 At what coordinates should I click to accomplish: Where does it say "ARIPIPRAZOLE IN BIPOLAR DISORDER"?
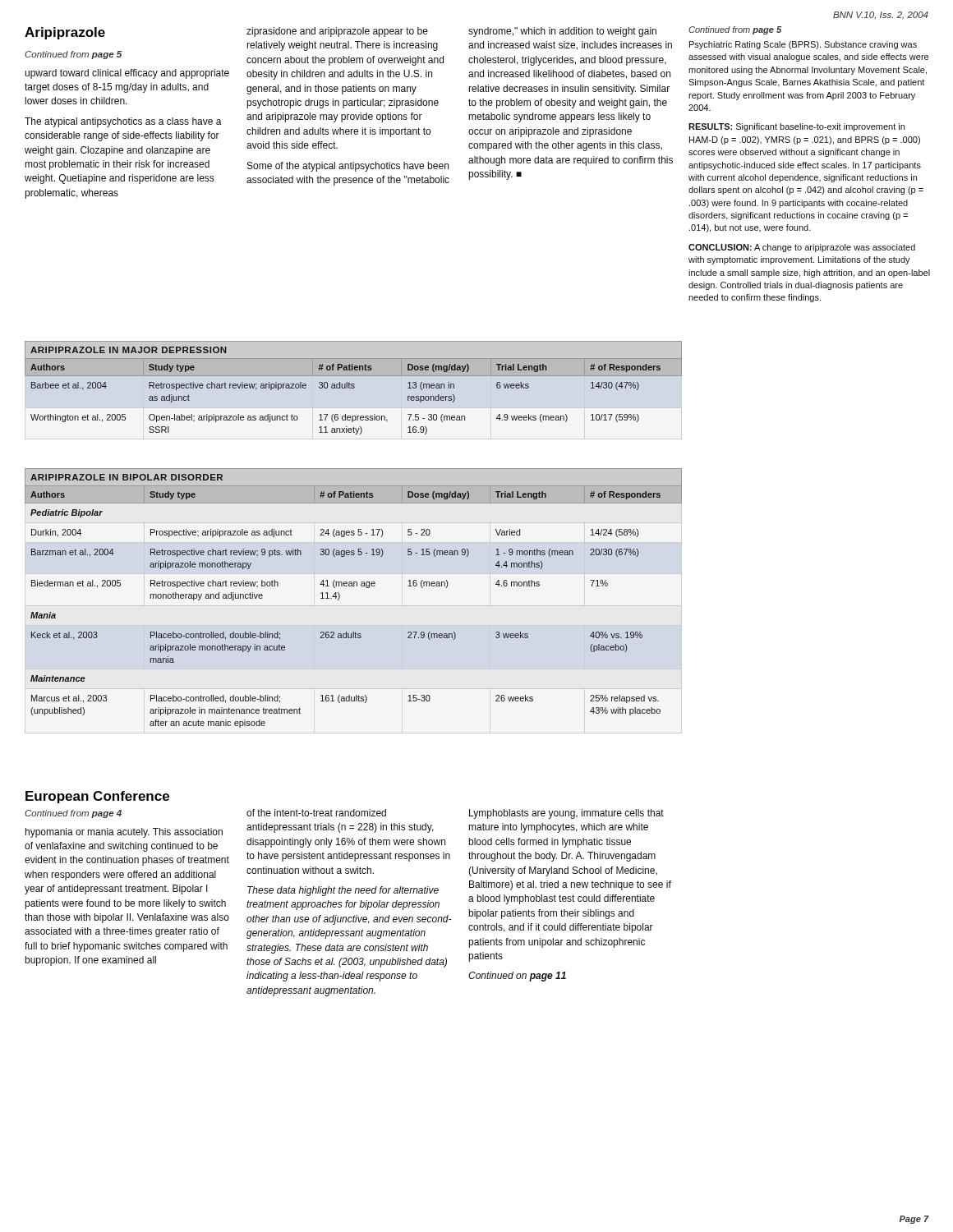pyautogui.click(x=127, y=477)
